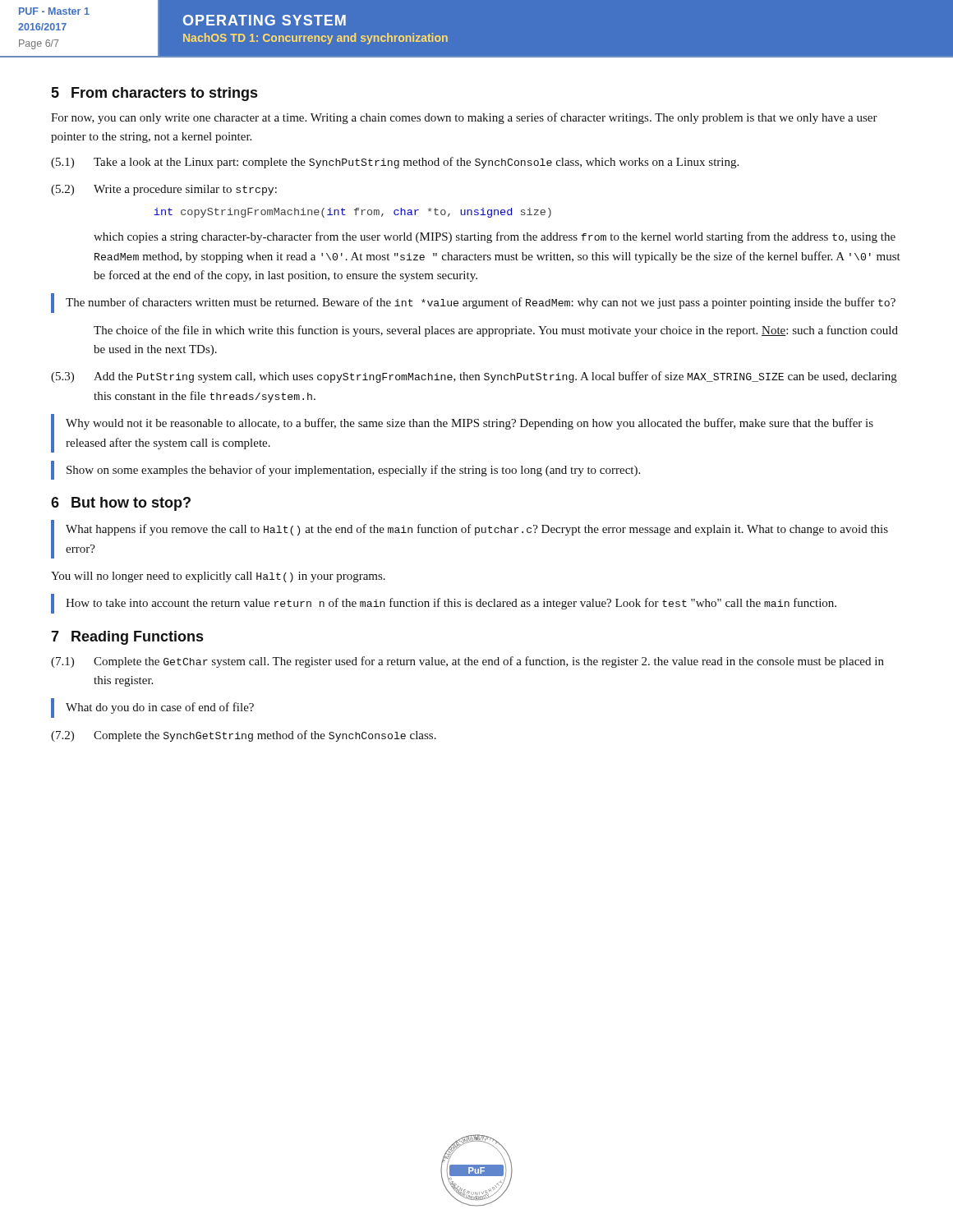Find the list item that says "(7.1) Complete the GetChar system"
Viewport: 953px width, 1232px height.
tap(476, 671)
